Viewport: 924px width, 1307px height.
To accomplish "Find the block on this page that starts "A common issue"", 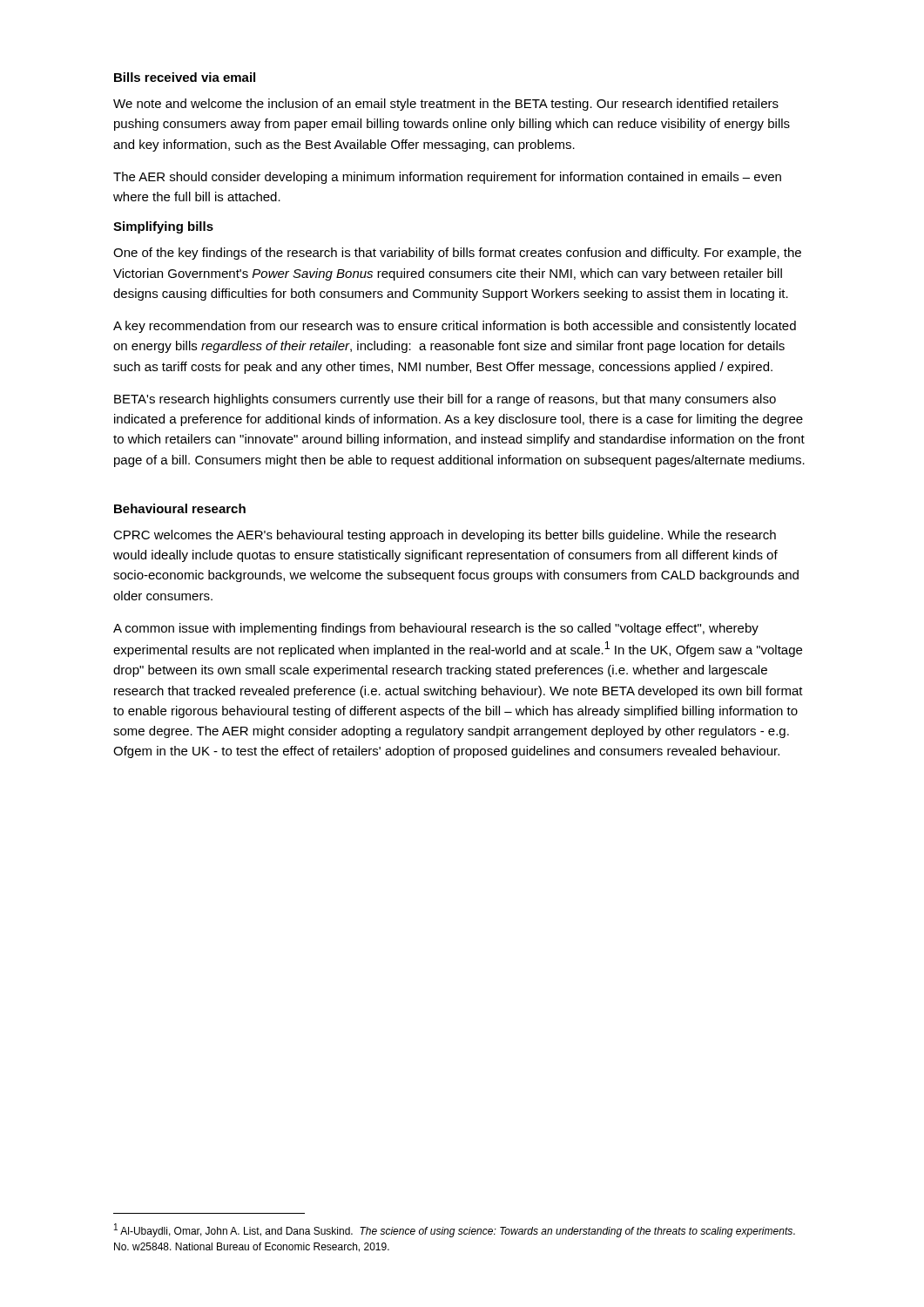I will [458, 689].
